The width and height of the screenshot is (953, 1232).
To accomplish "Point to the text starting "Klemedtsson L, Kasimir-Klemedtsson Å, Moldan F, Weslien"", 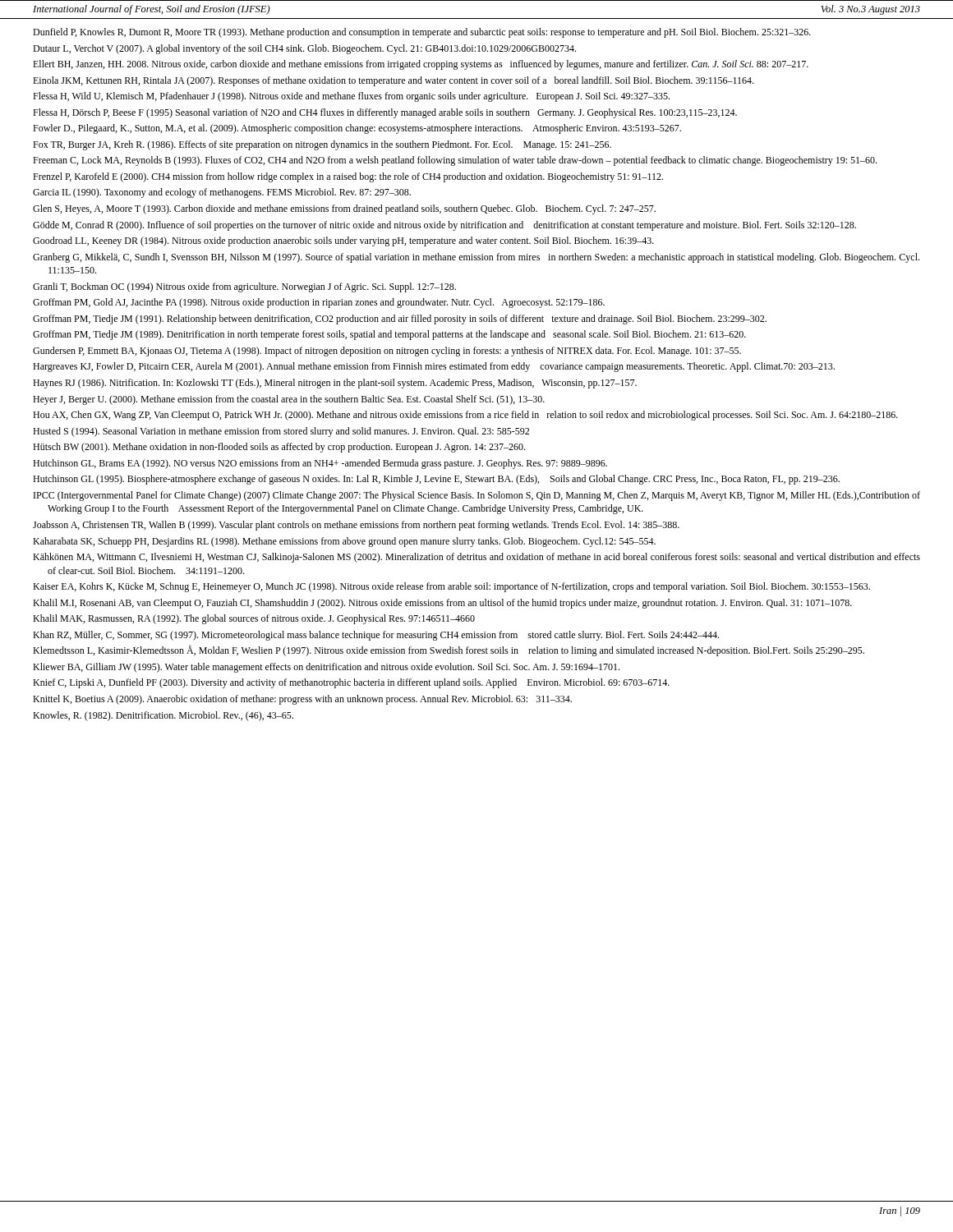I will (449, 651).
